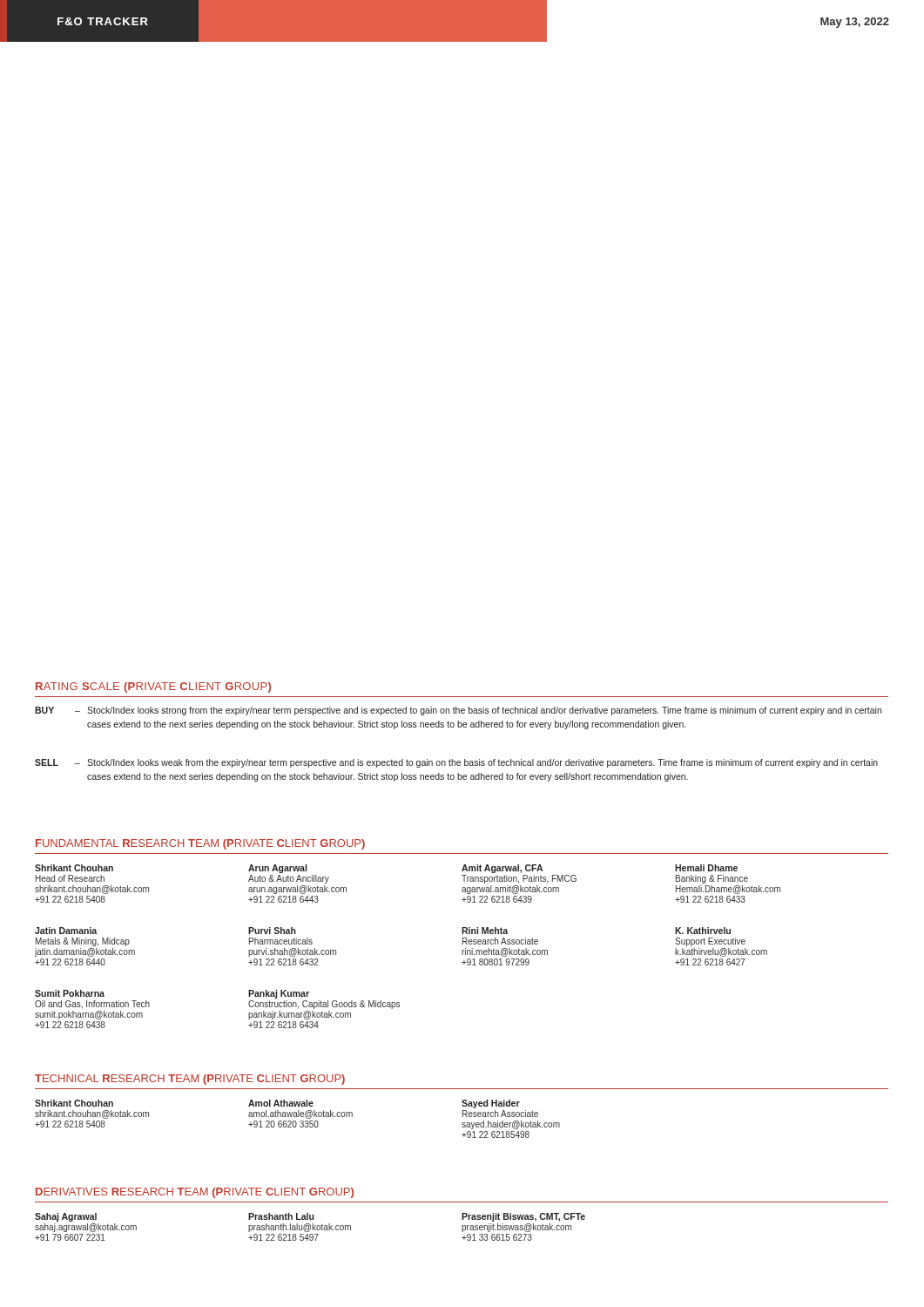Viewport: 924px width, 1307px height.
Task: Find the text block starting "Shrikant Chouhan Head of Research shrikant.chouhan@kotak.com"
Action: pyautogui.click(x=462, y=952)
